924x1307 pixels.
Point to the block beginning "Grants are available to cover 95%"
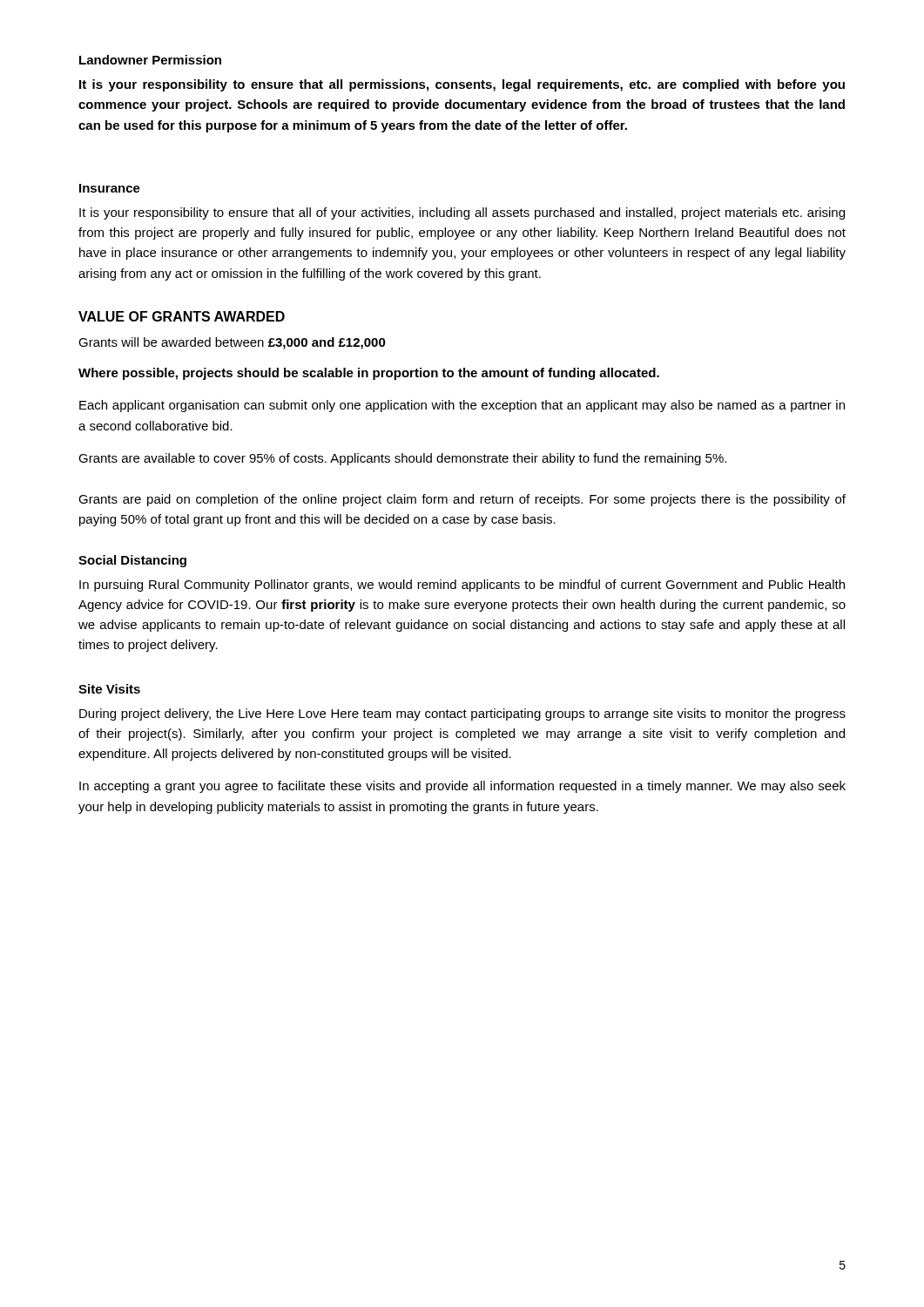point(403,458)
